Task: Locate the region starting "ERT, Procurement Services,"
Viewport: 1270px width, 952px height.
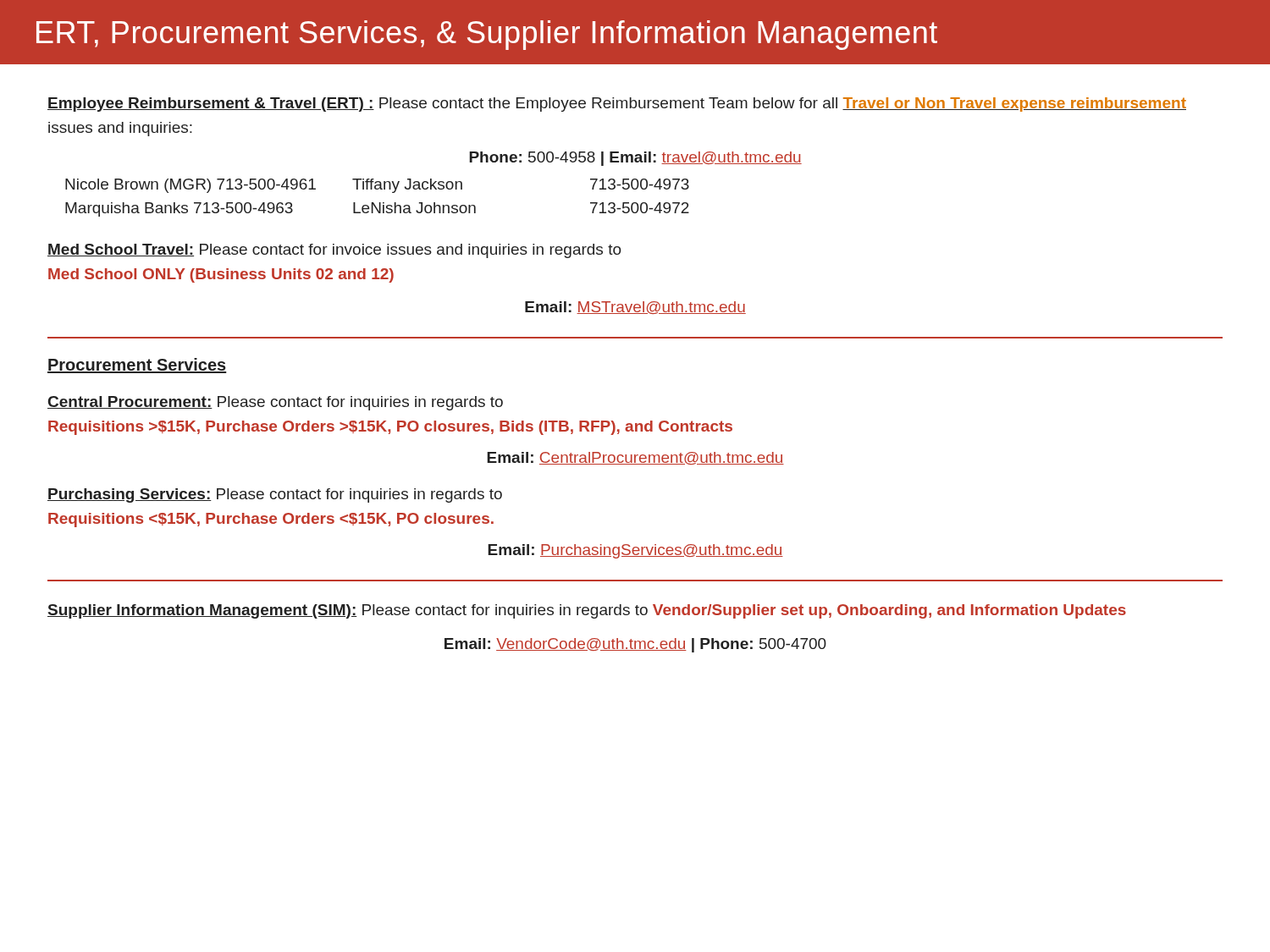Action: coord(486,33)
